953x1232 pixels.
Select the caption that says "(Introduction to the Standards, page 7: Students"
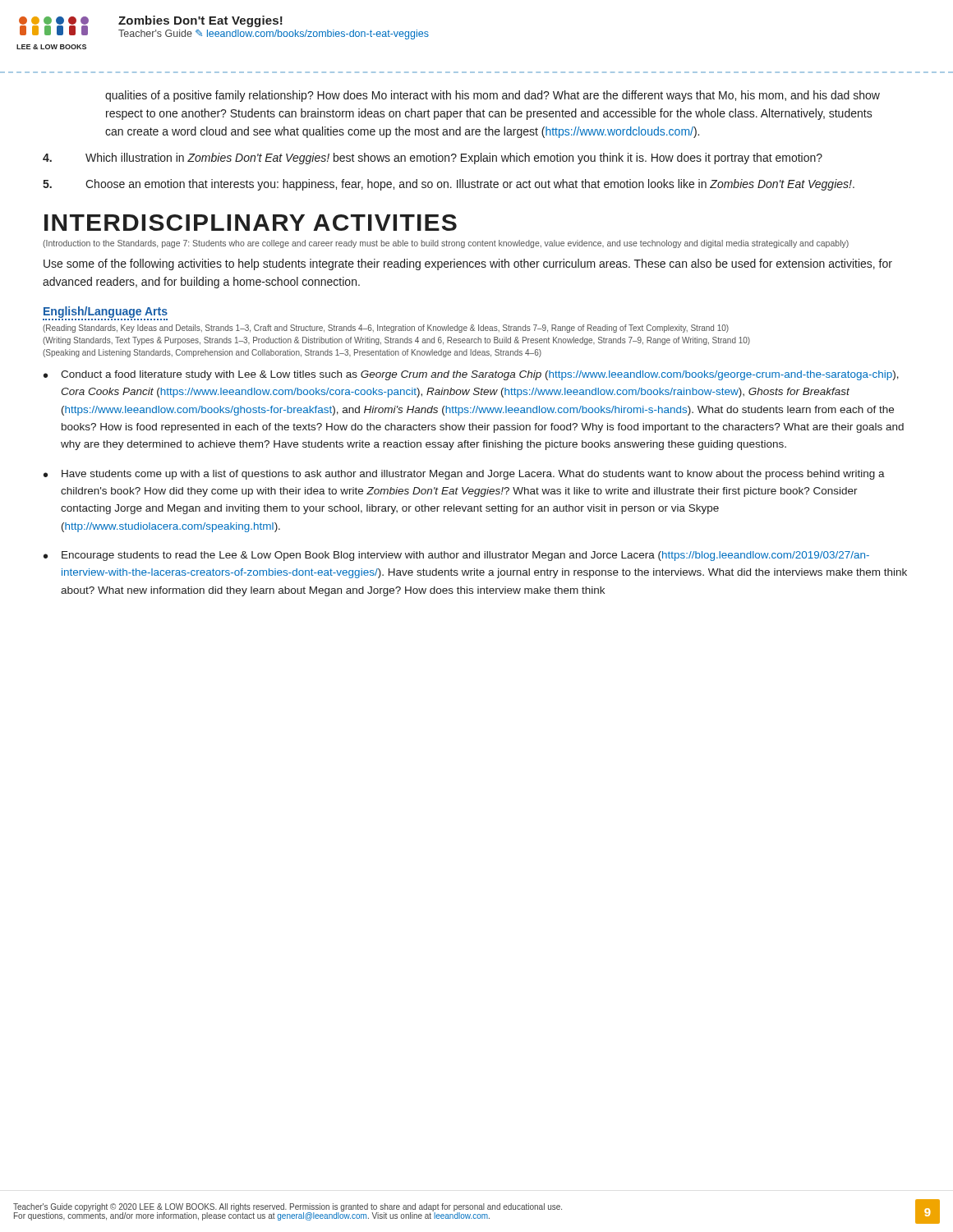(x=446, y=243)
